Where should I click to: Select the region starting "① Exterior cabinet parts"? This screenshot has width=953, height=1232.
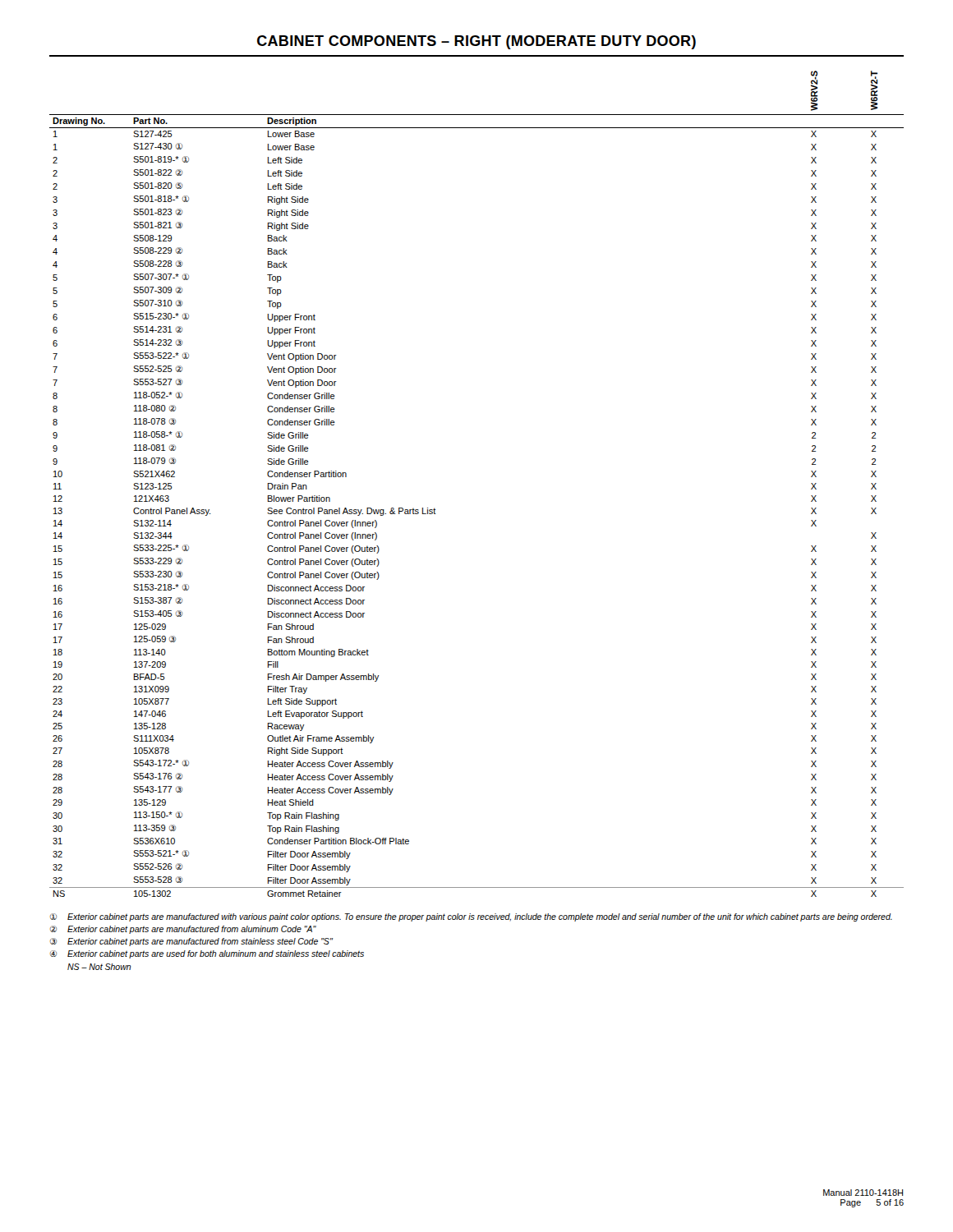tap(471, 916)
